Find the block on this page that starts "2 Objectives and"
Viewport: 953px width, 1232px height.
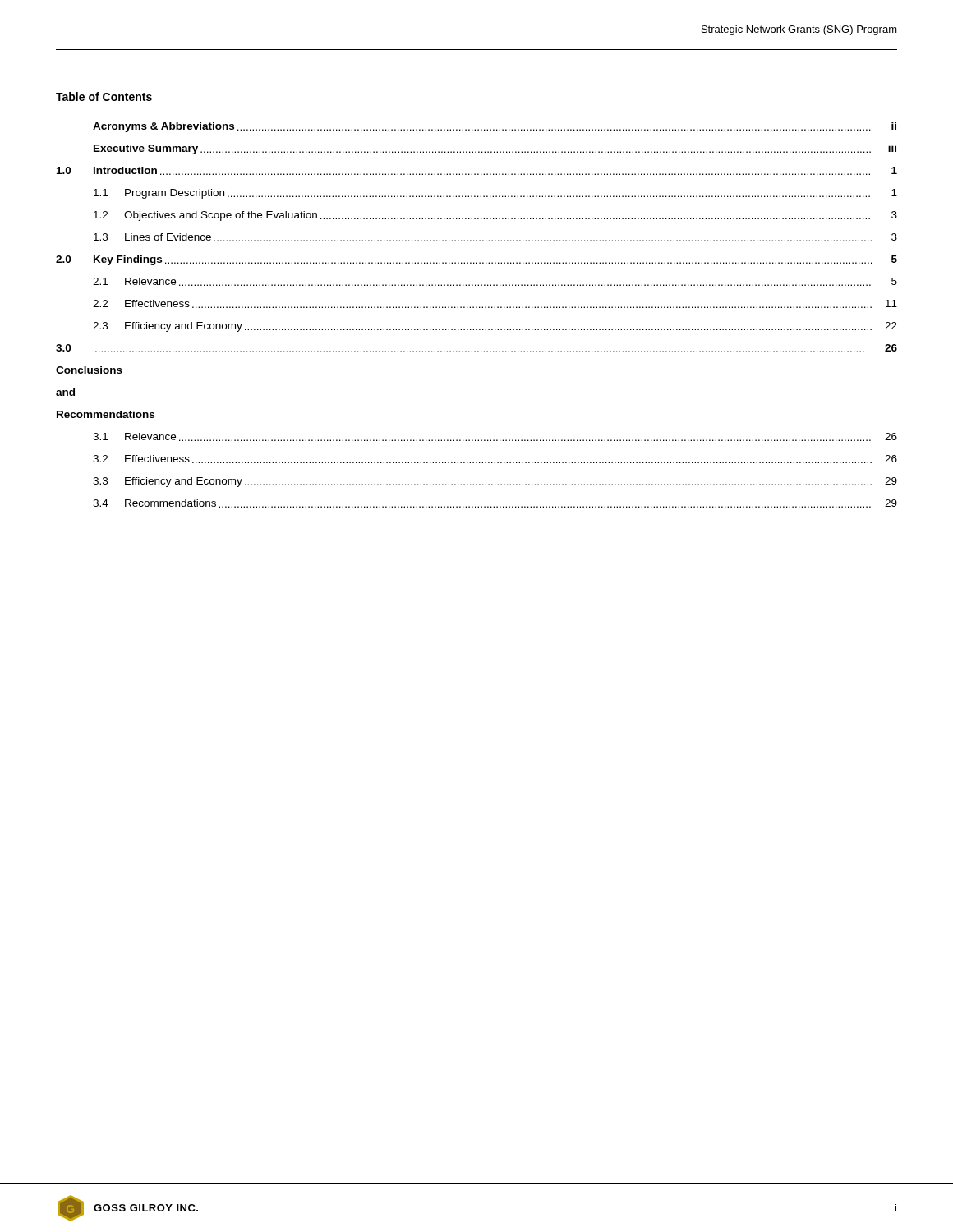click(x=495, y=215)
